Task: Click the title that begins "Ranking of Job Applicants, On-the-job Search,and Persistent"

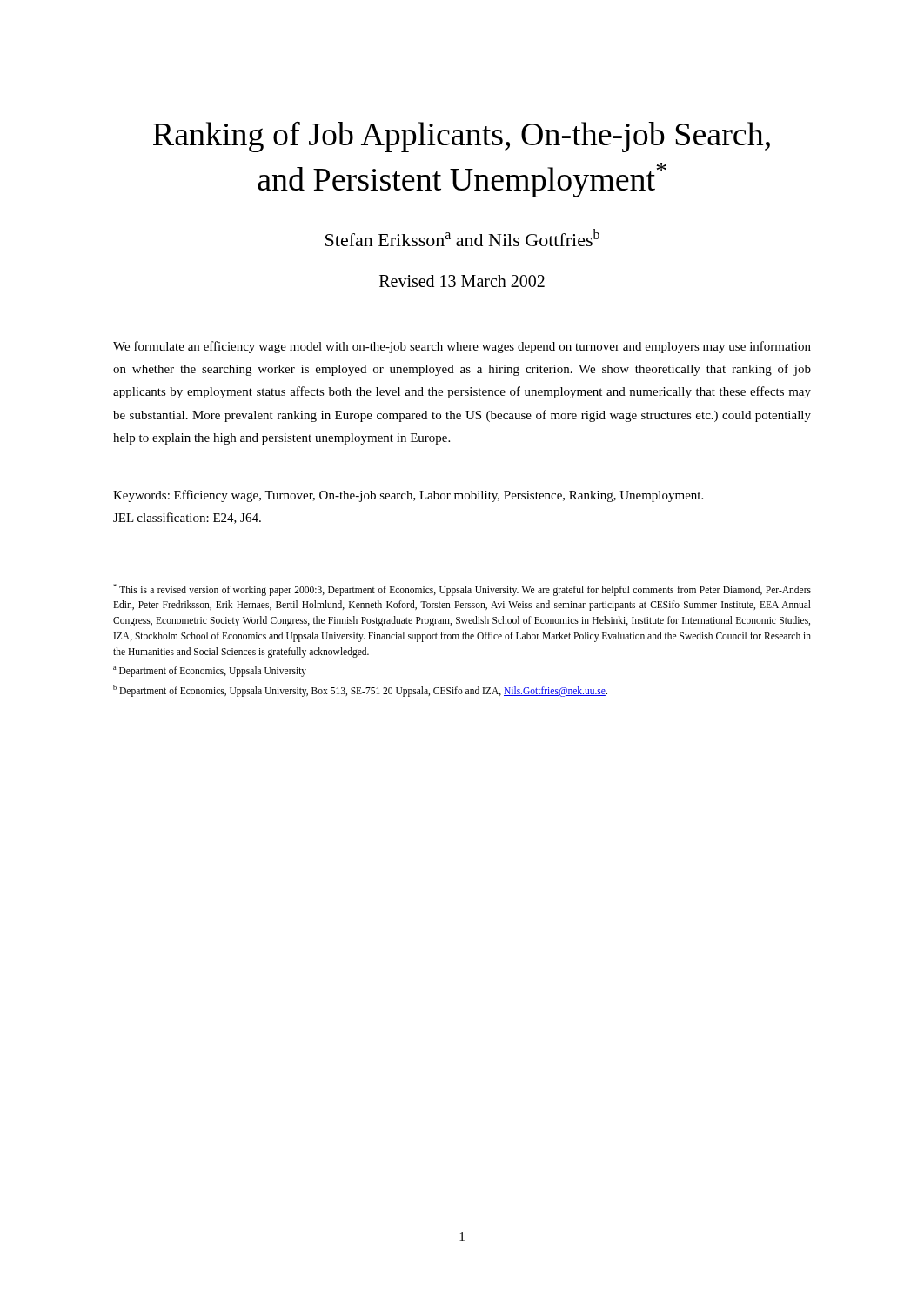Action: pyautogui.click(x=462, y=157)
